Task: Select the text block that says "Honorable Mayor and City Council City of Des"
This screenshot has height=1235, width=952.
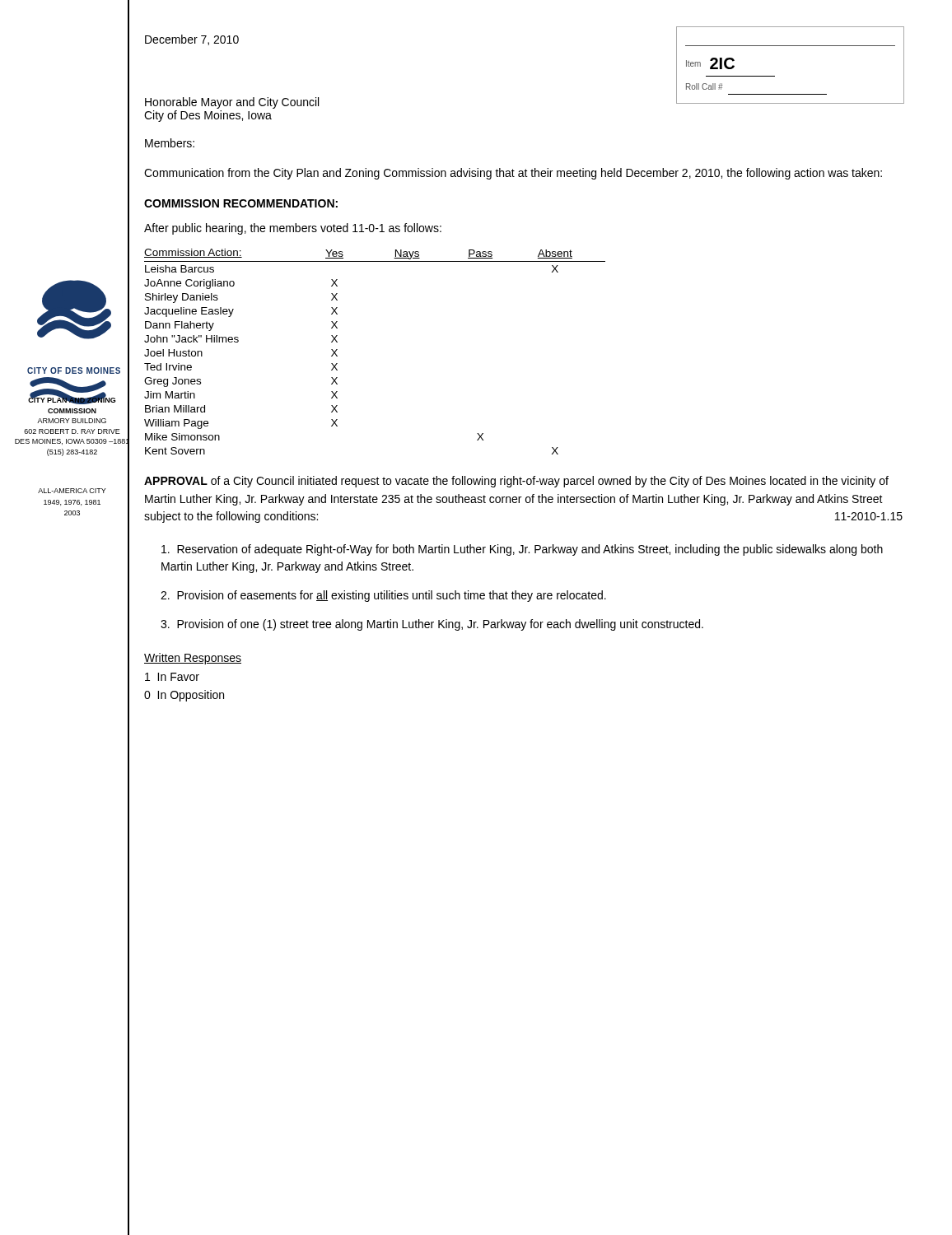Action: tap(232, 109)
